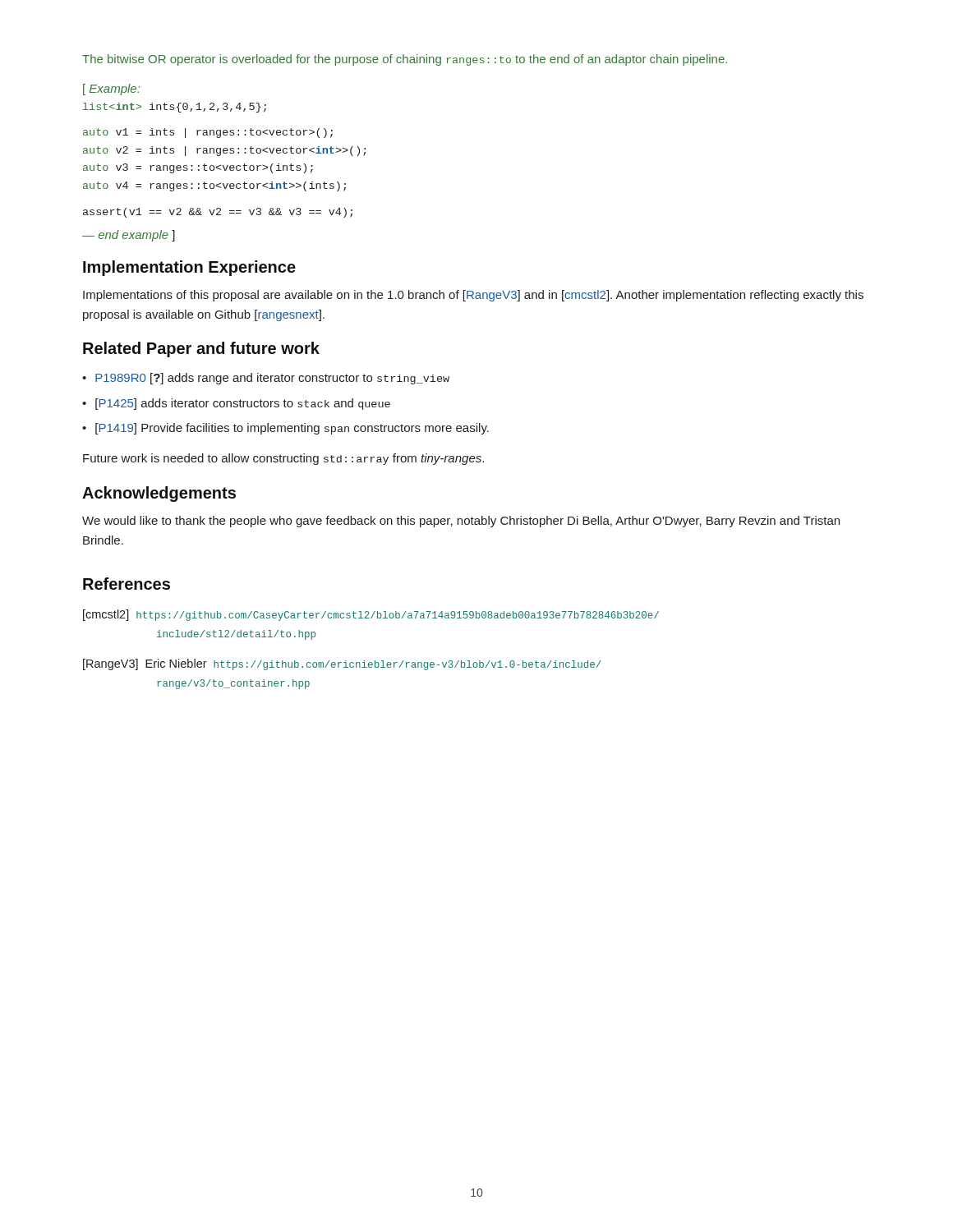Image resolution: width=953 pixels, height=1232 pixels.
Task: Locate the passage starting "• P1989R0 [?] adds range and"
Action: [266, 378]
